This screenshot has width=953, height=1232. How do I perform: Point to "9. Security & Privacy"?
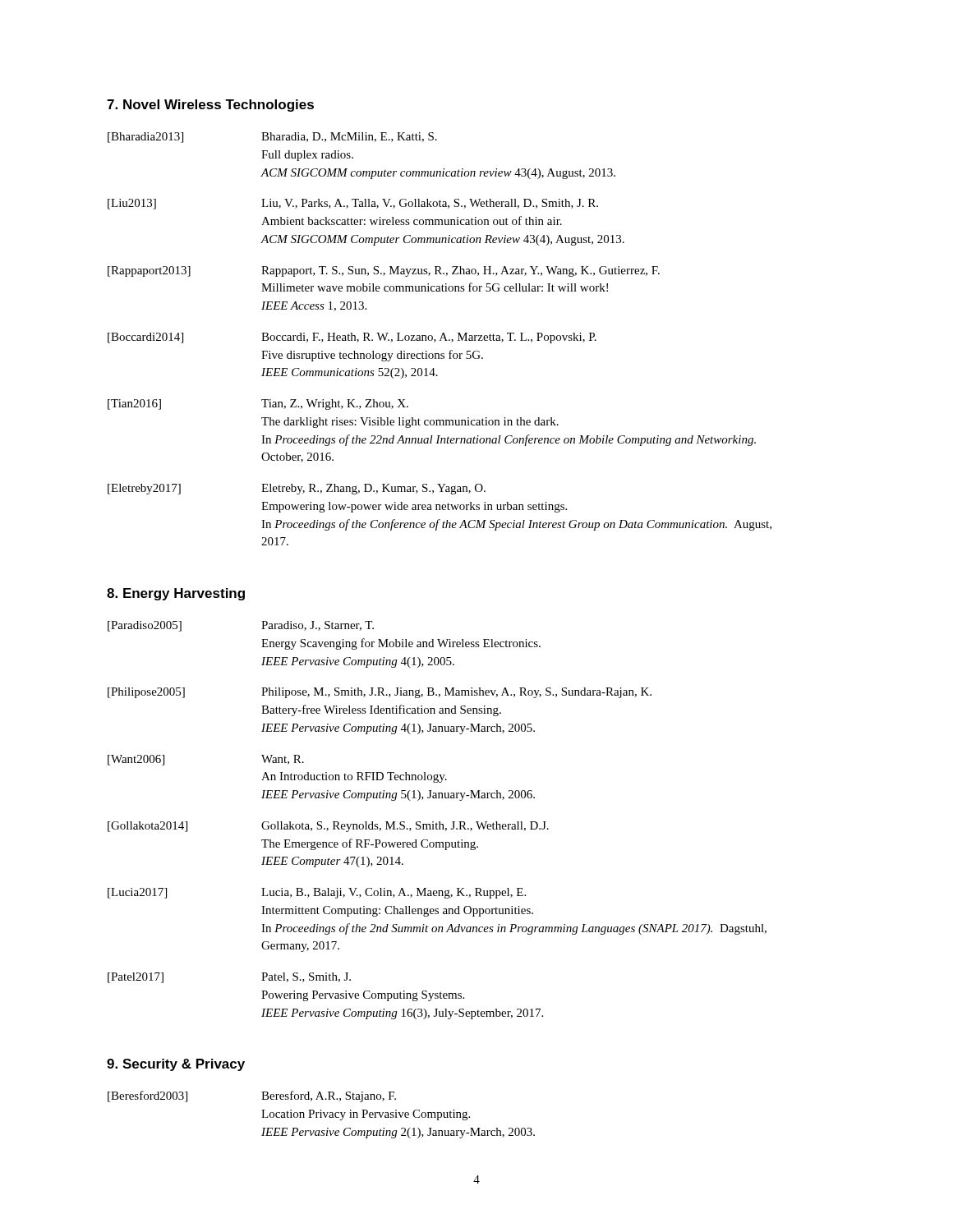pyautogui.click(x=176, y=1064)
